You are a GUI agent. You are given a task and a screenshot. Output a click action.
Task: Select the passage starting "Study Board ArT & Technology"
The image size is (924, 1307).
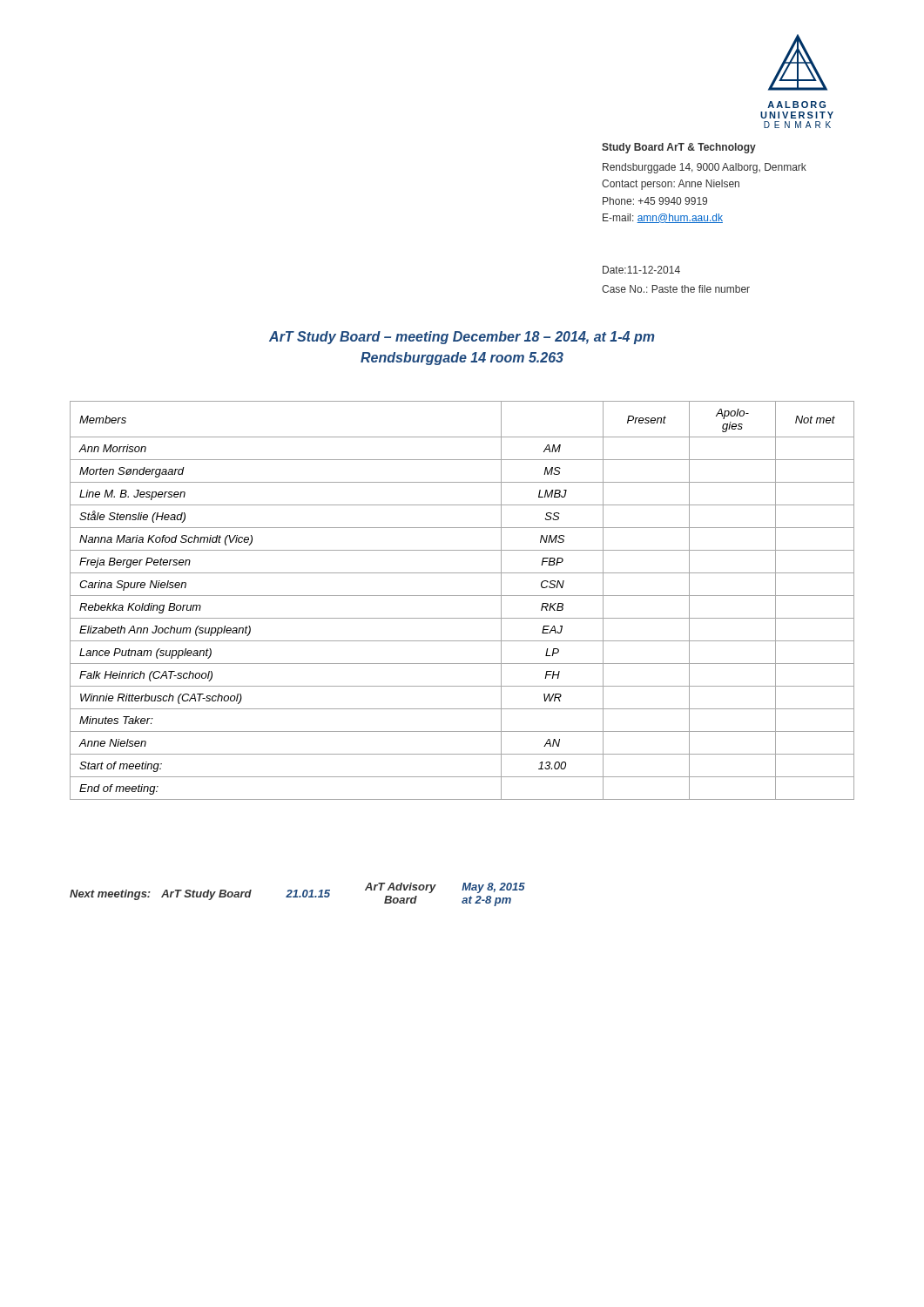tap(724, 183)
